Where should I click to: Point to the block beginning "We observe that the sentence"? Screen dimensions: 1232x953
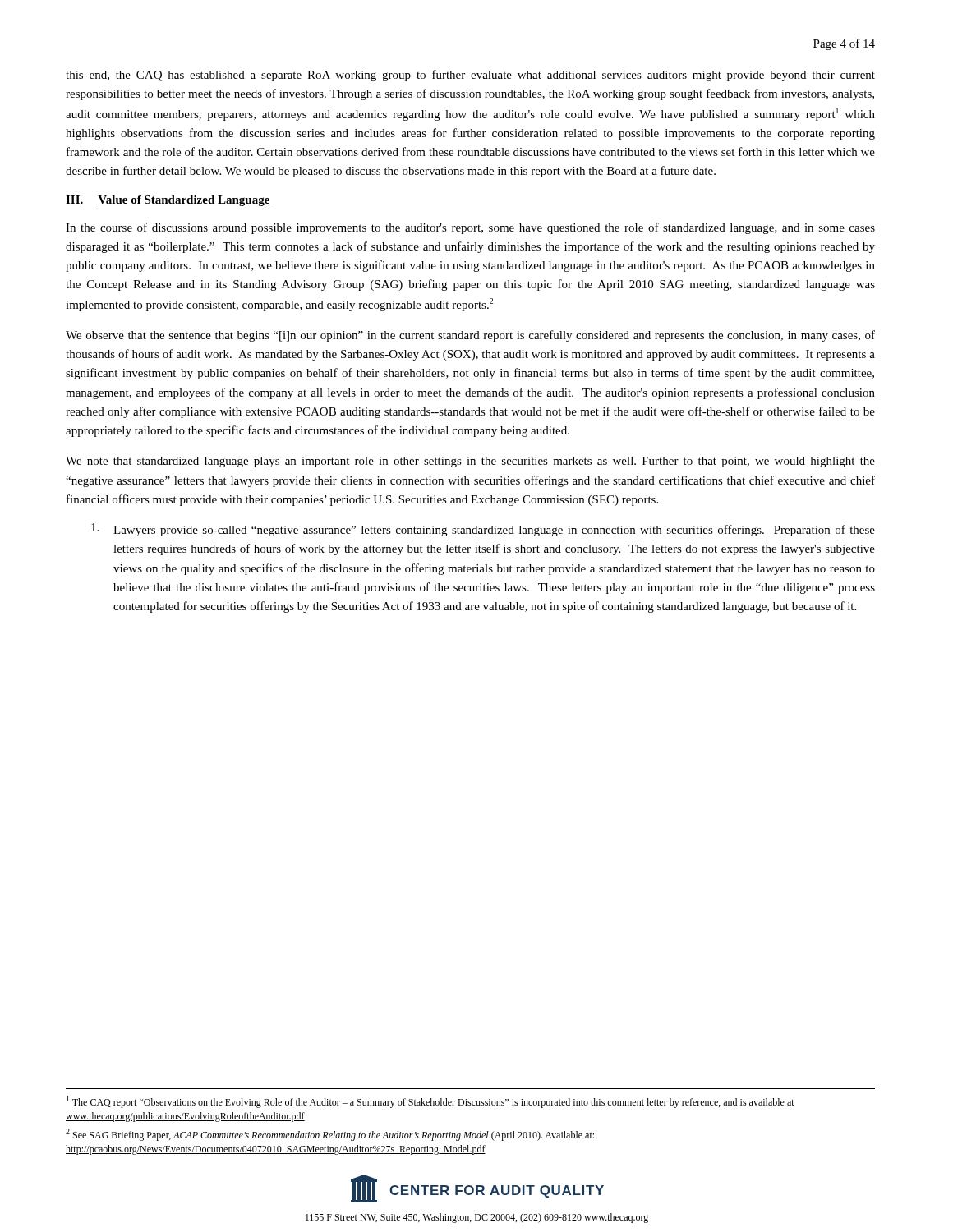tap(470, 383)
